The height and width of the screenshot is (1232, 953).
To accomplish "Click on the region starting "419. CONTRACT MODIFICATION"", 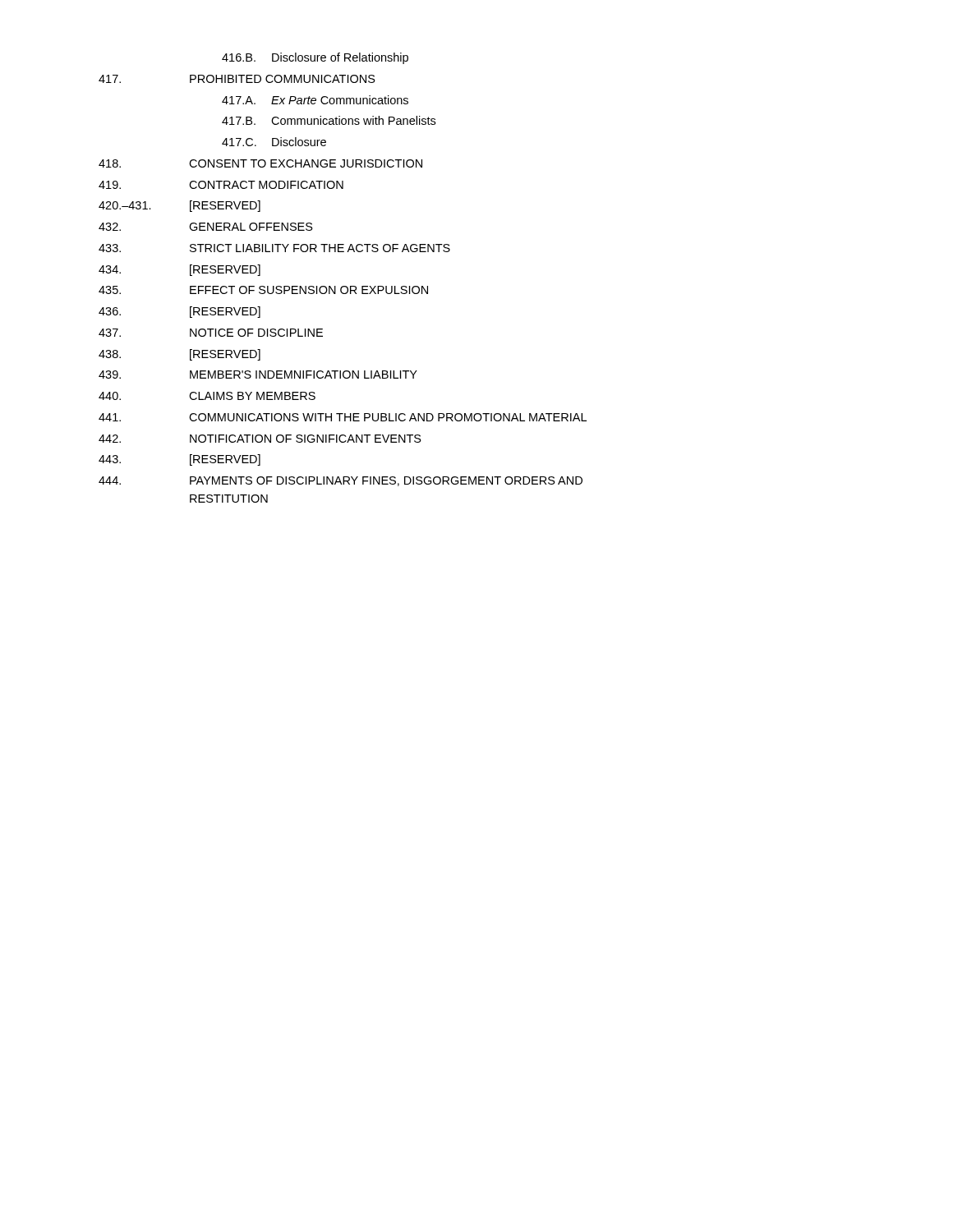I will [x=221, y=185].
